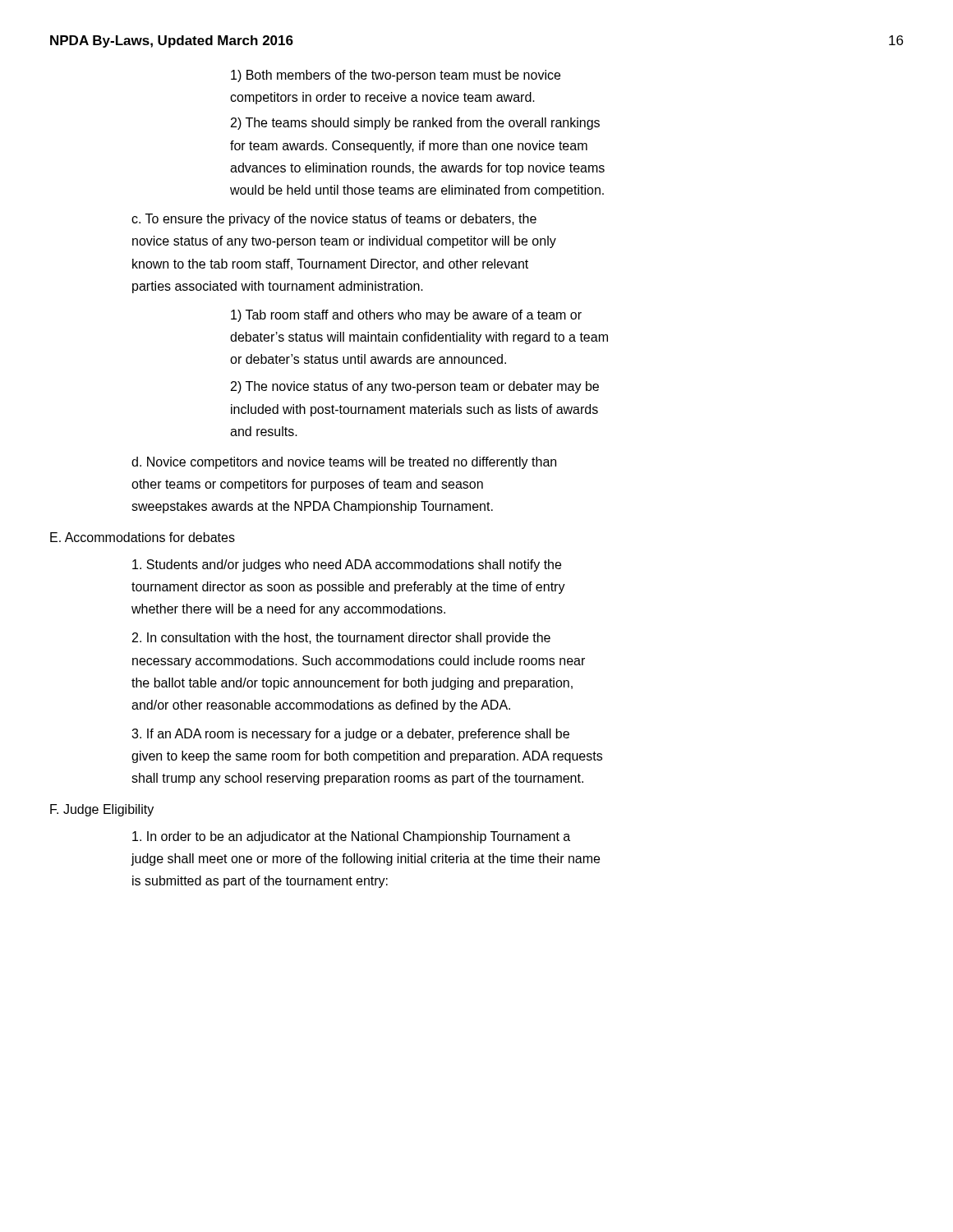Find the text block starting "2. In consultation with the host, the tournament"
This screenshot has width=953, height=1232.
tap(518, 672)
